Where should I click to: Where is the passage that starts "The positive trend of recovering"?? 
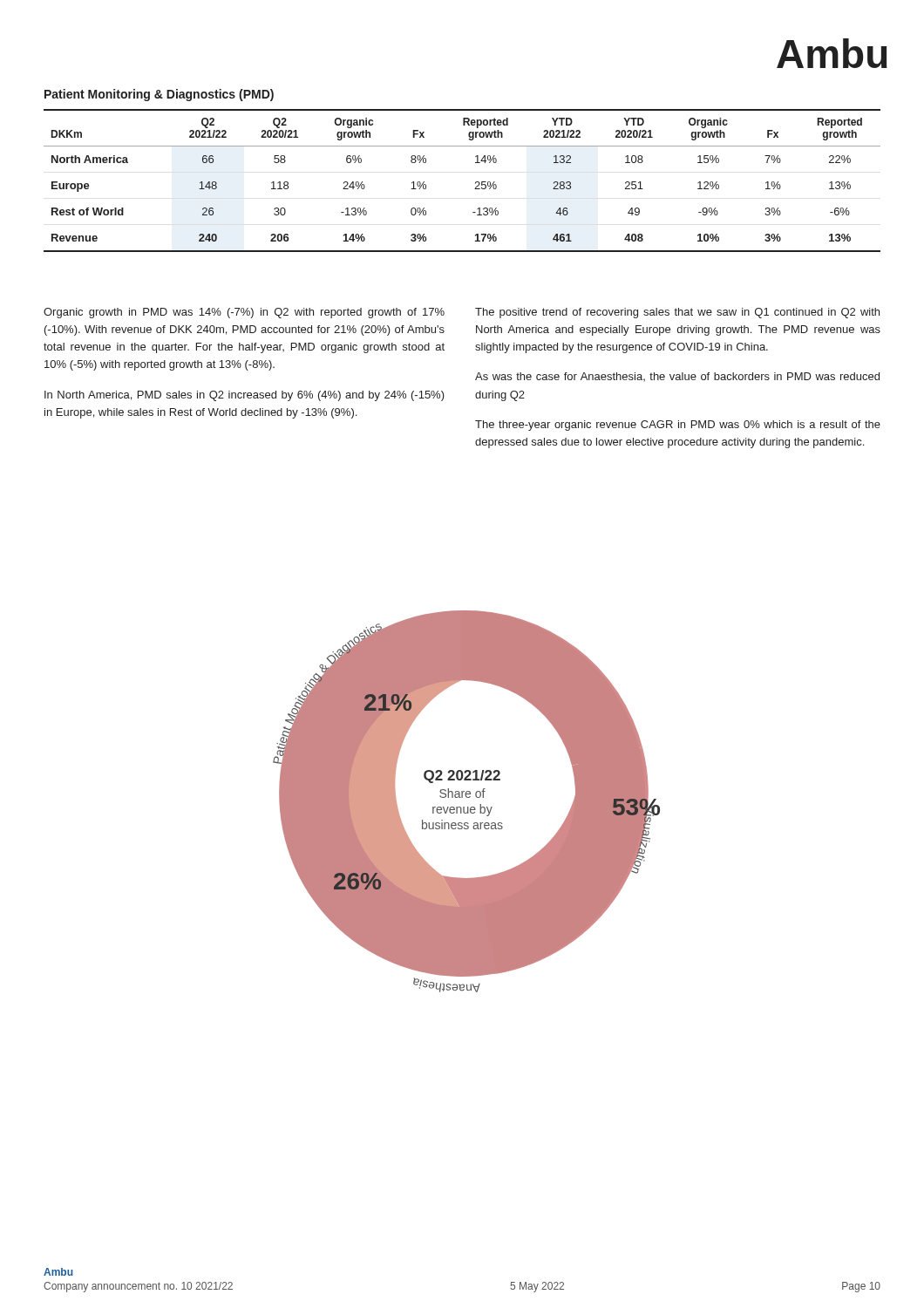(x=678, y=377)
